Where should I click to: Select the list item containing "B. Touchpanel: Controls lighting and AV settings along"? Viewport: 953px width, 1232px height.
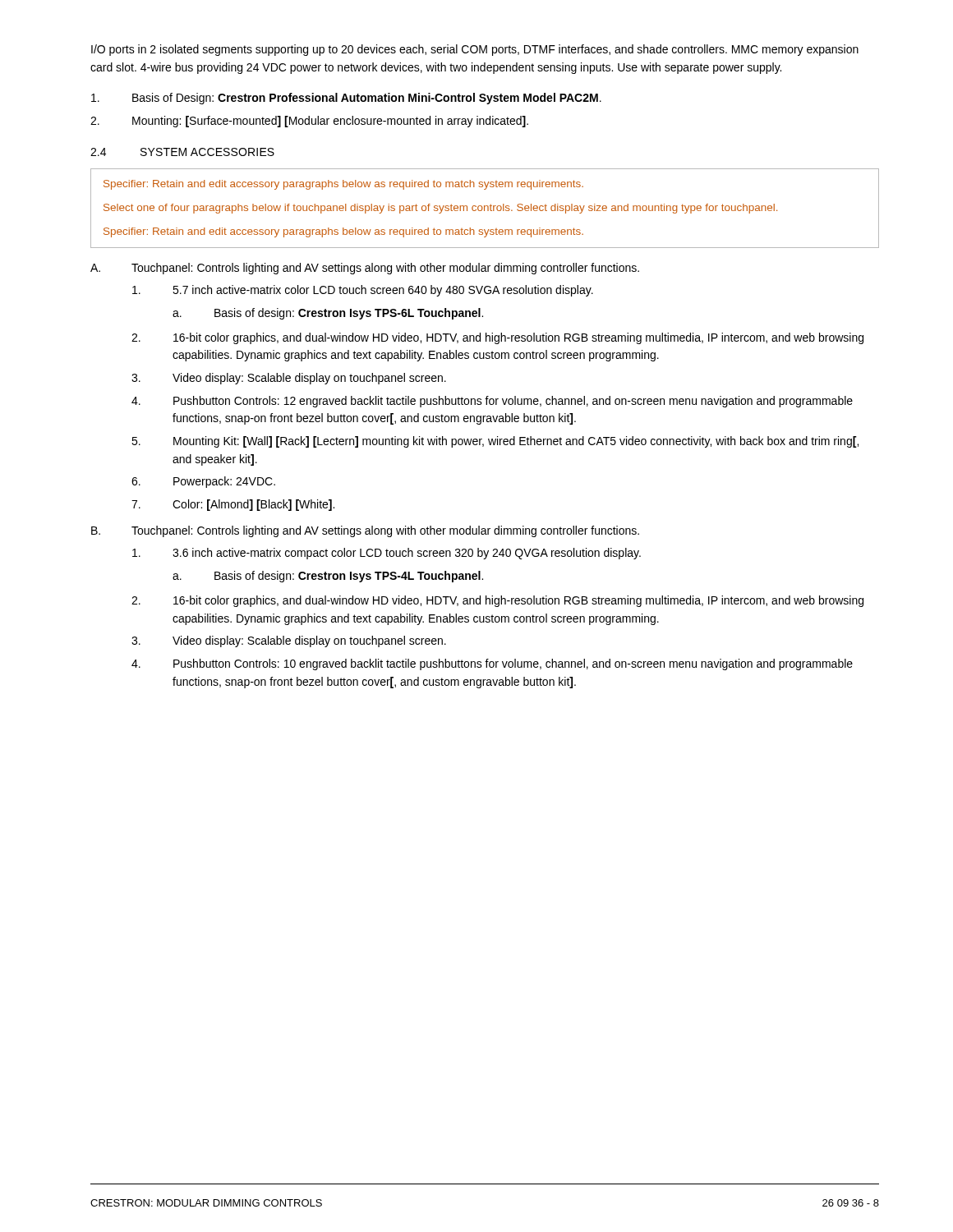pyautogui.click(x=365, y=531)
